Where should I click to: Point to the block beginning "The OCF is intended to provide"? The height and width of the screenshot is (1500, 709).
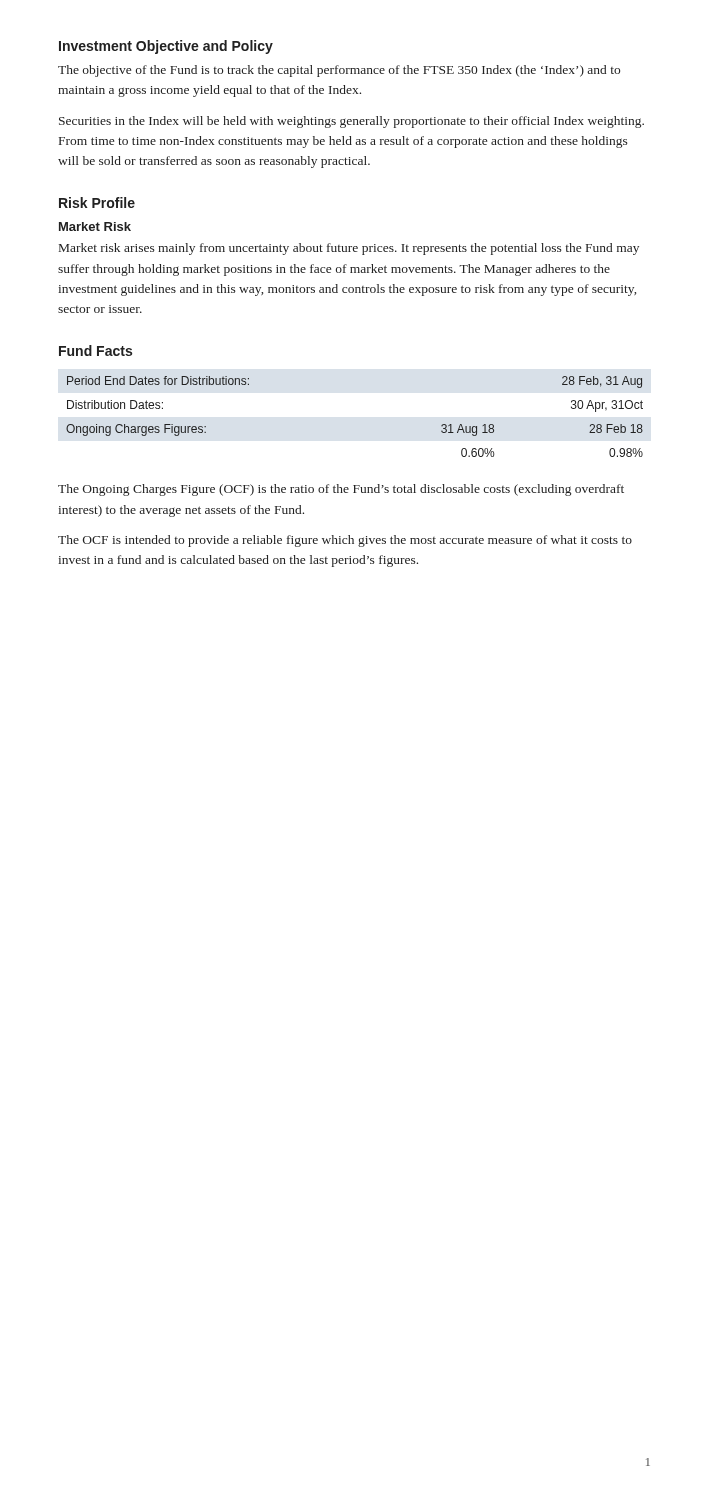coord(345,549)
